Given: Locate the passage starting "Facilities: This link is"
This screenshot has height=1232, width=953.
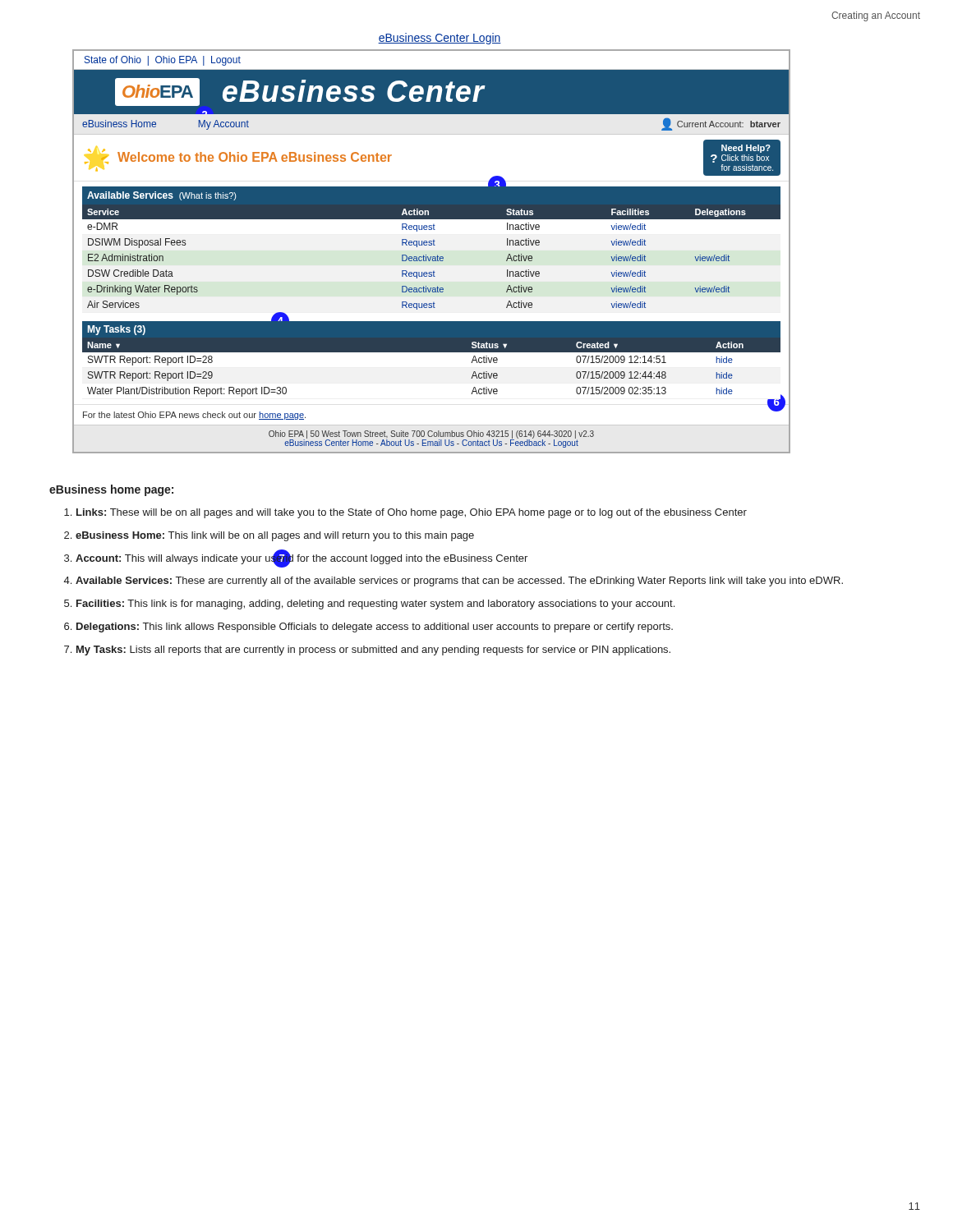Looking at the screenshot, I should tap(376, 603).
